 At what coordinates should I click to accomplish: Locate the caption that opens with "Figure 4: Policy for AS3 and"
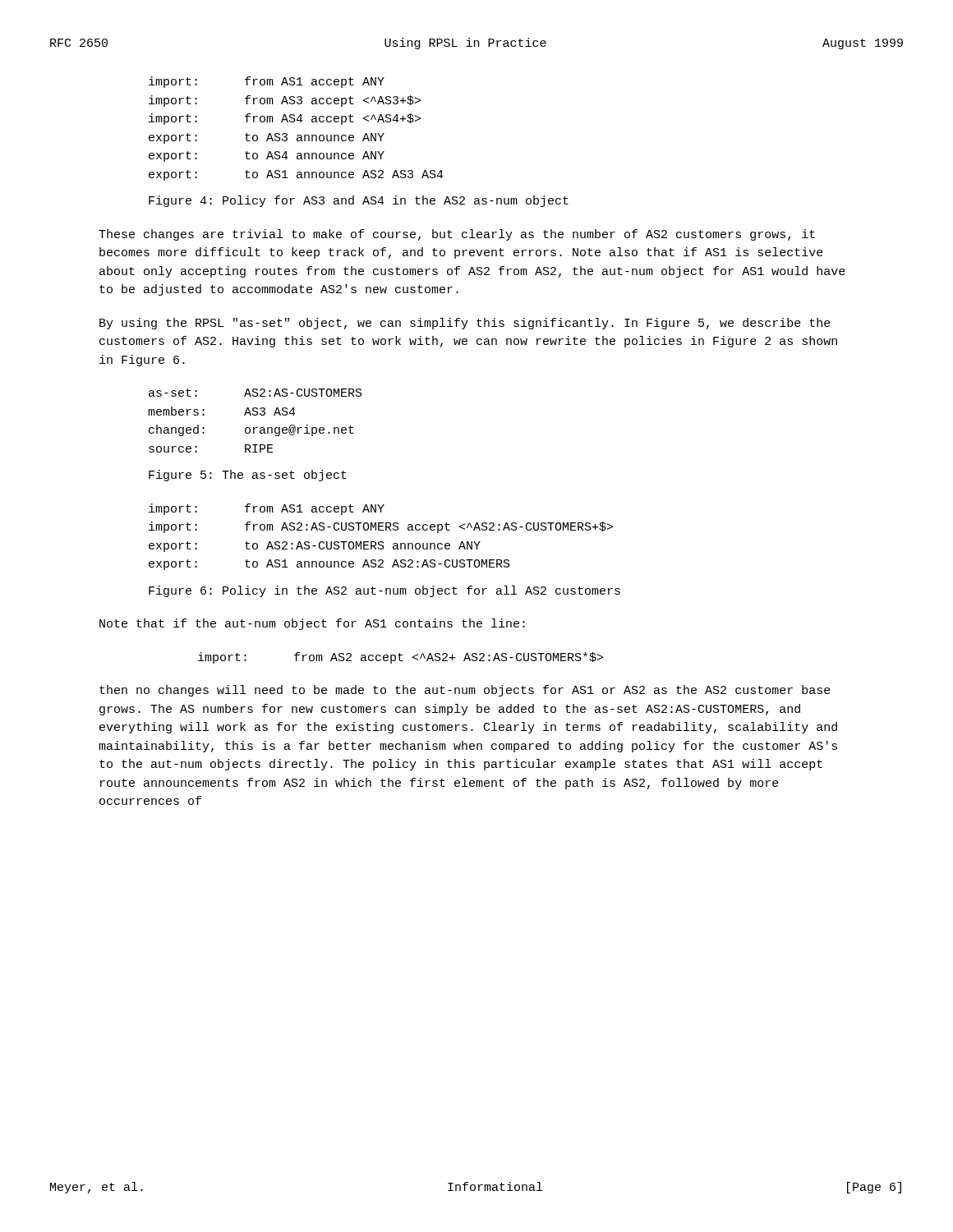pos(359,202)
